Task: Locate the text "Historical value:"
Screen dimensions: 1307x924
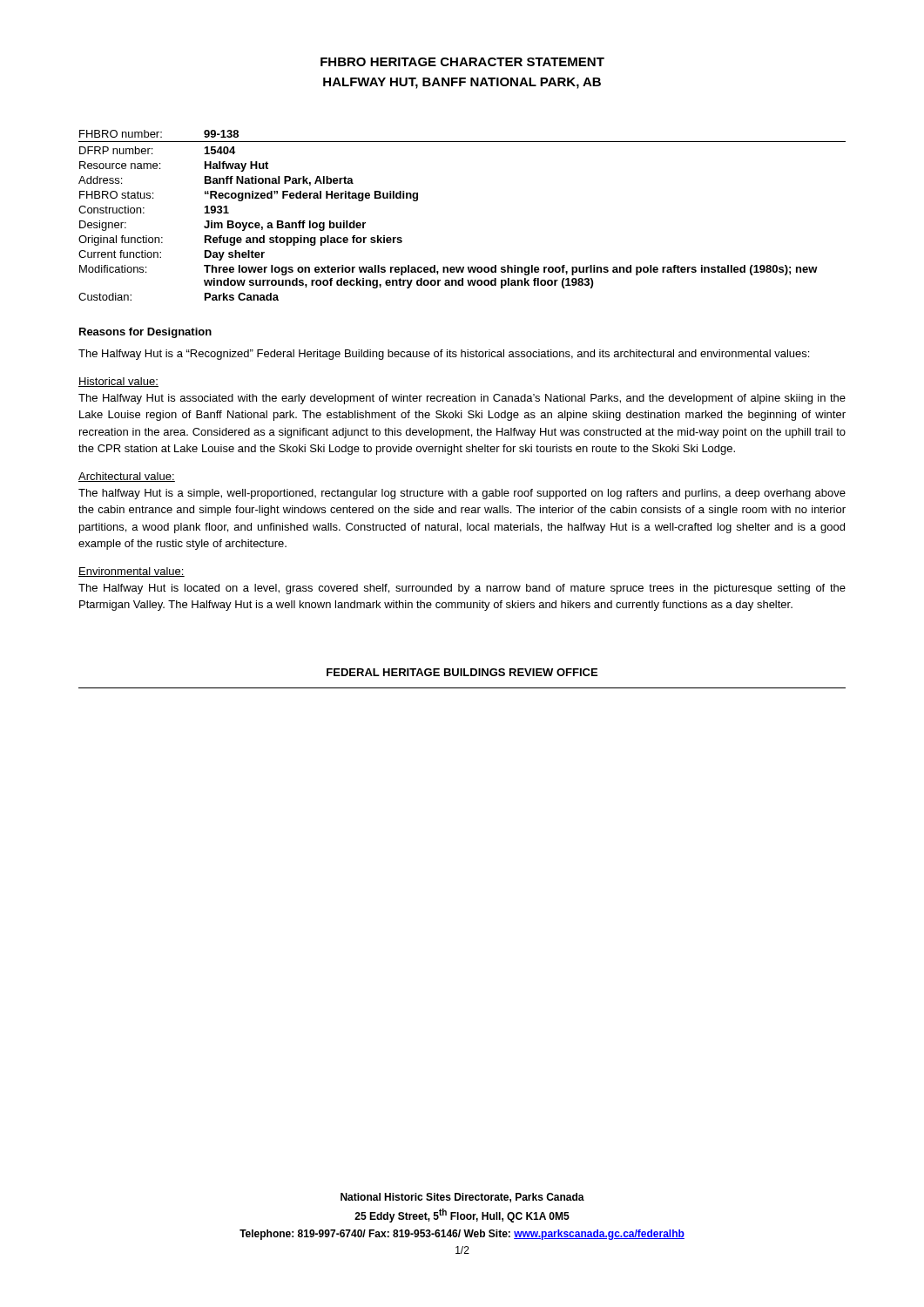Action: click(118, 381)
